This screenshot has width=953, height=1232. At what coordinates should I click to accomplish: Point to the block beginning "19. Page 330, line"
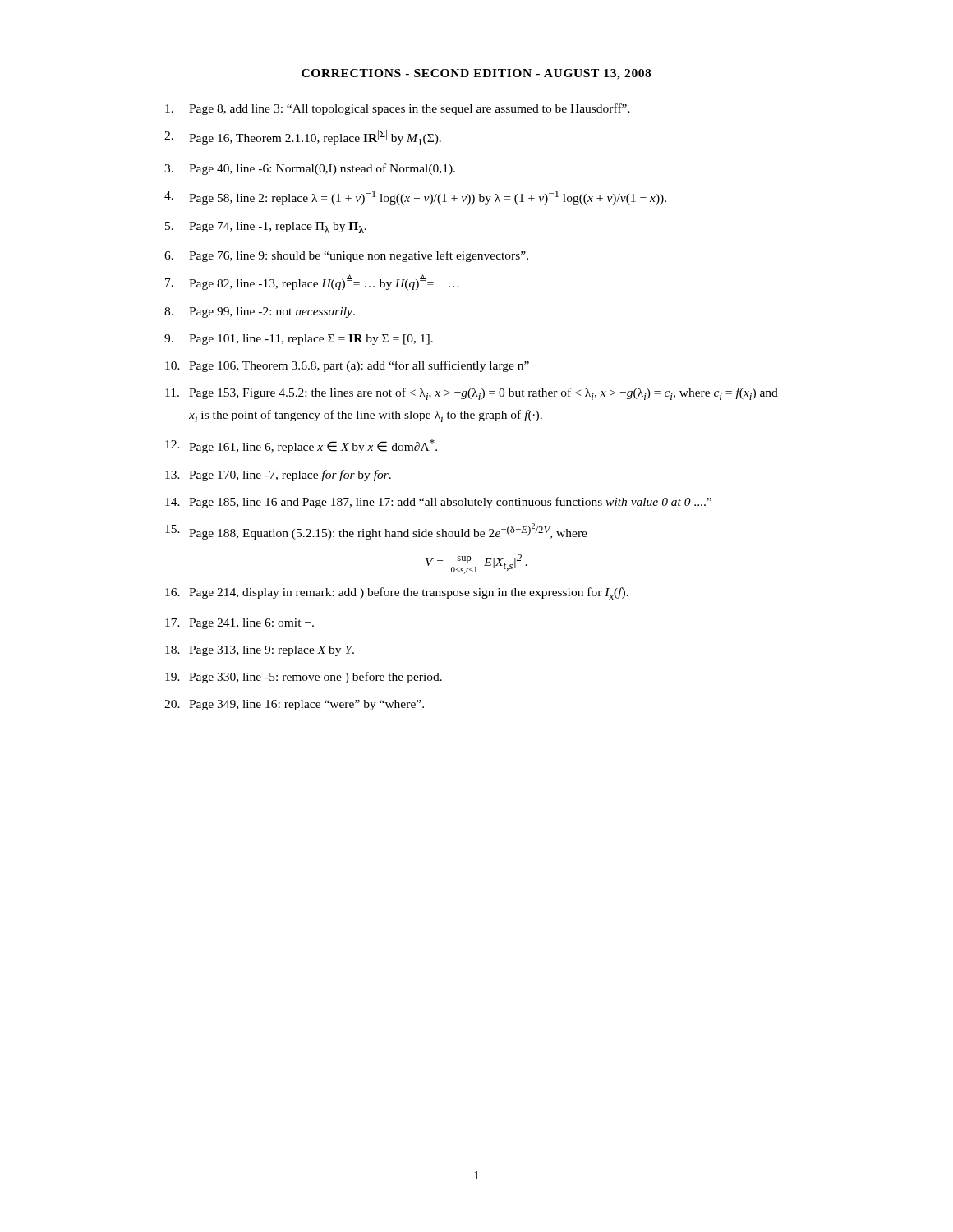304,678
